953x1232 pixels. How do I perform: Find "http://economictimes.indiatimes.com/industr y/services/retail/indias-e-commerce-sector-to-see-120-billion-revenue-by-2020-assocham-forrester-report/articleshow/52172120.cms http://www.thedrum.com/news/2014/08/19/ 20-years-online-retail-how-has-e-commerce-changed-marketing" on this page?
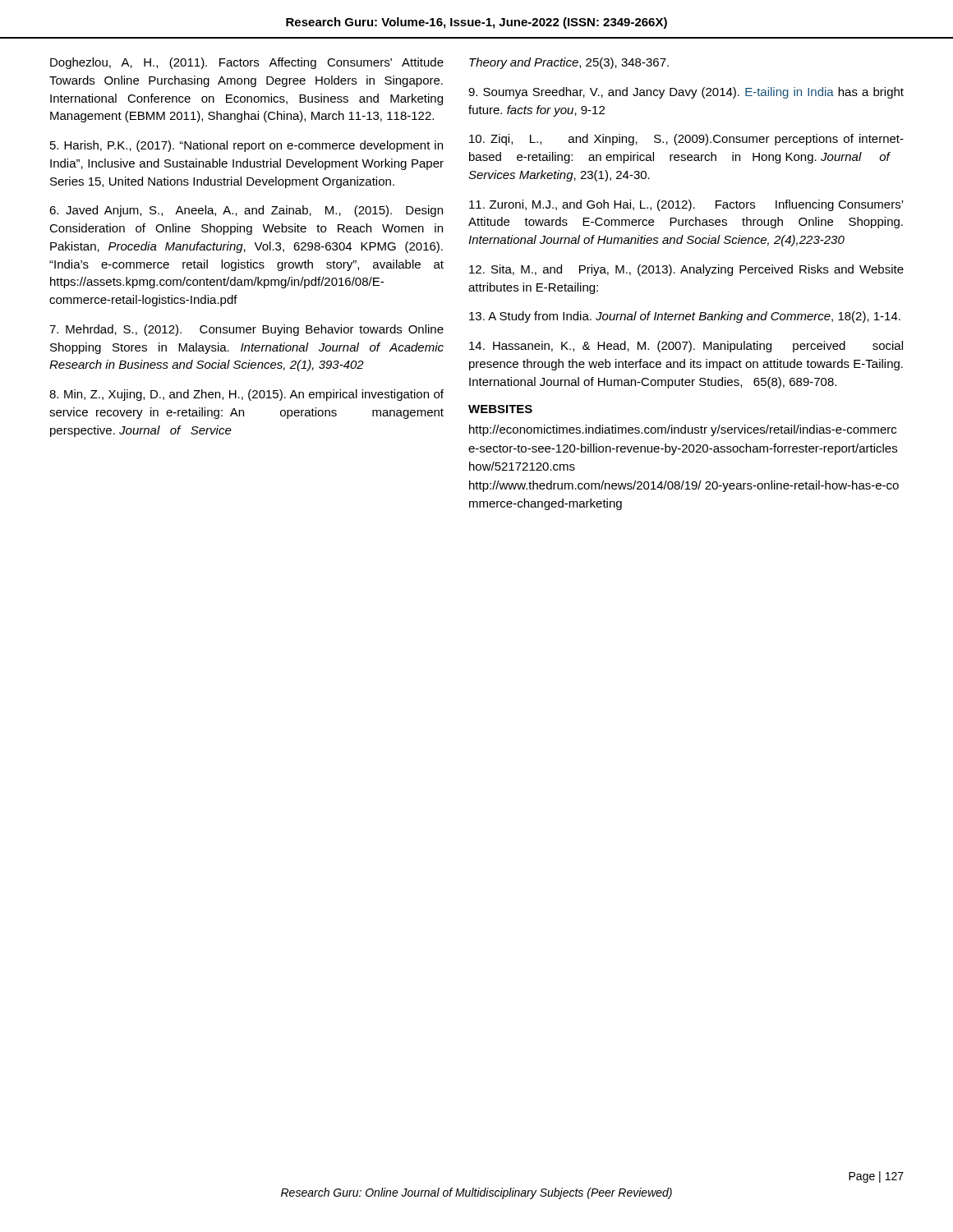point(683,430)
